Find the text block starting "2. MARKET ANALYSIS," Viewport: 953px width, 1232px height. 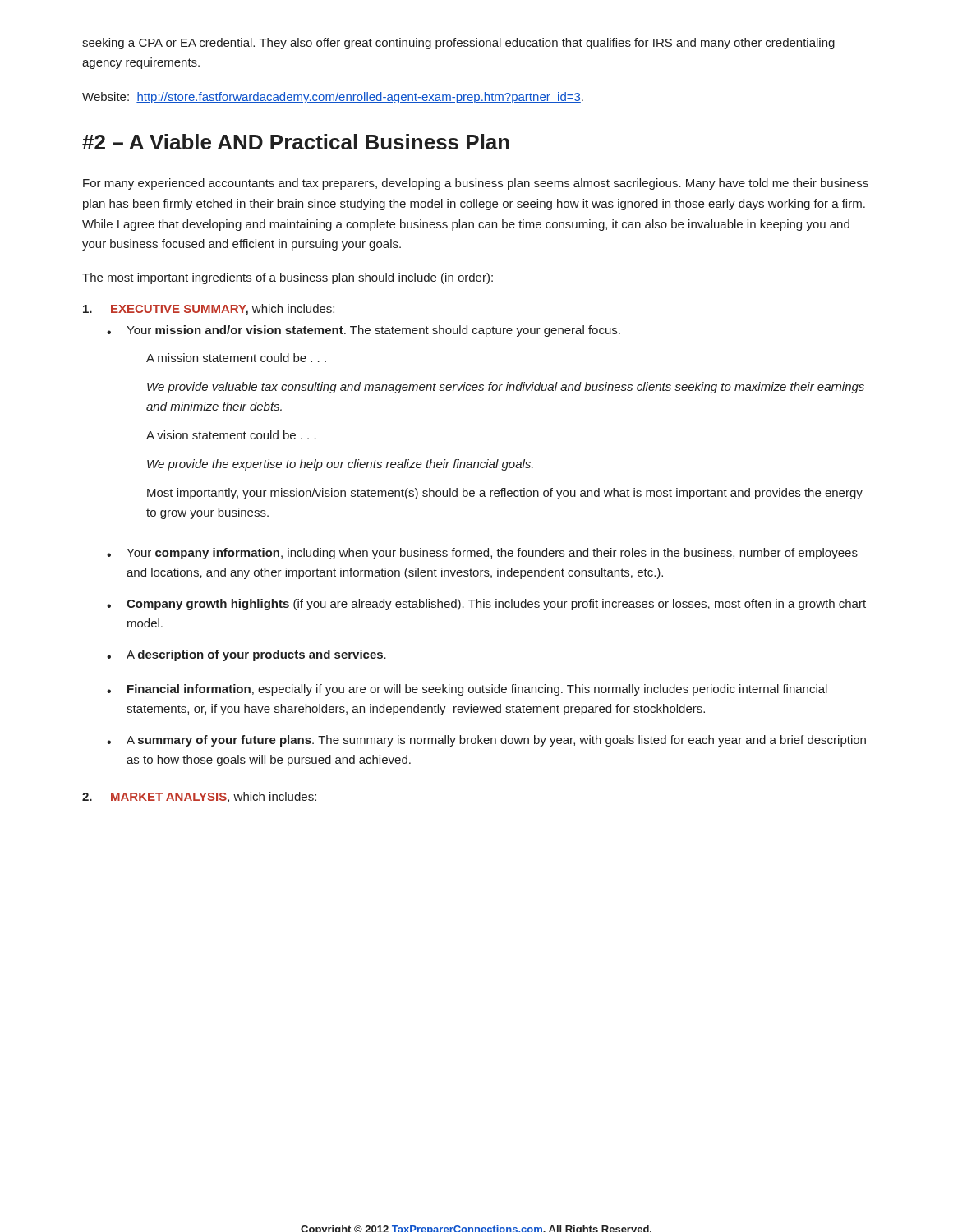click(x=200, y=796)
